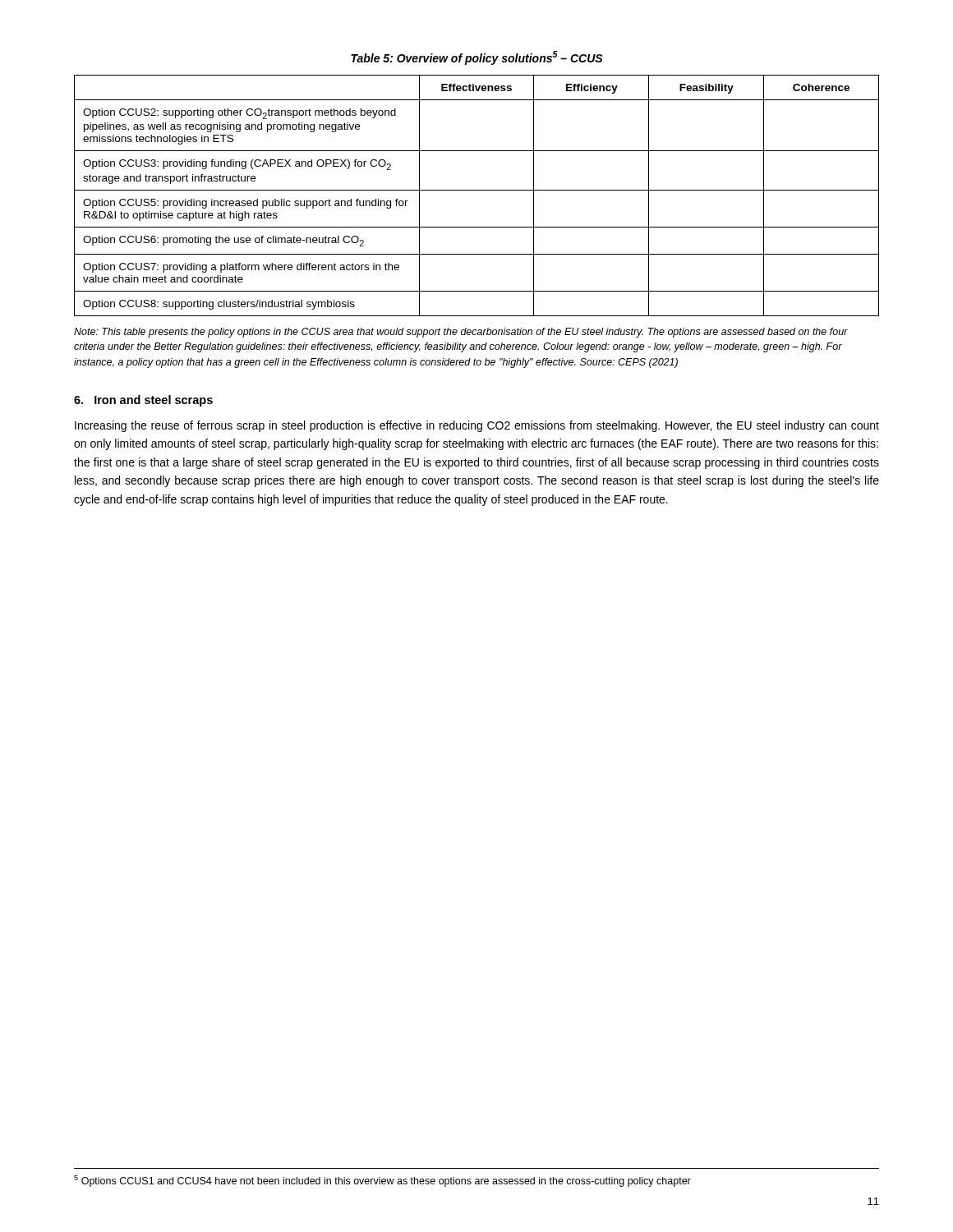
Task: Locate the element starting "6. Iron and steel scraps"
Action: pos(143,400)
